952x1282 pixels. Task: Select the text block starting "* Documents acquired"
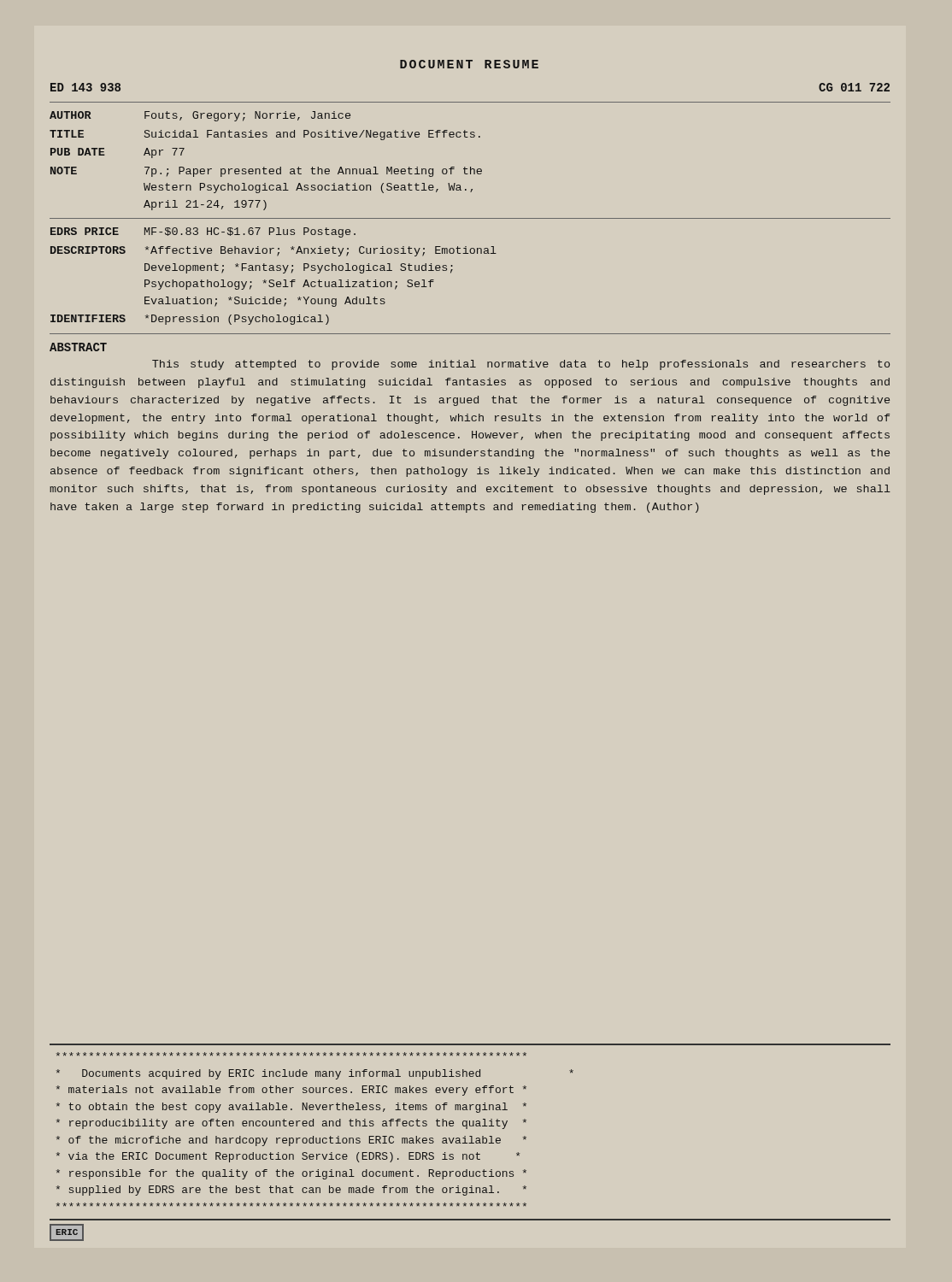pos(470,1132)
